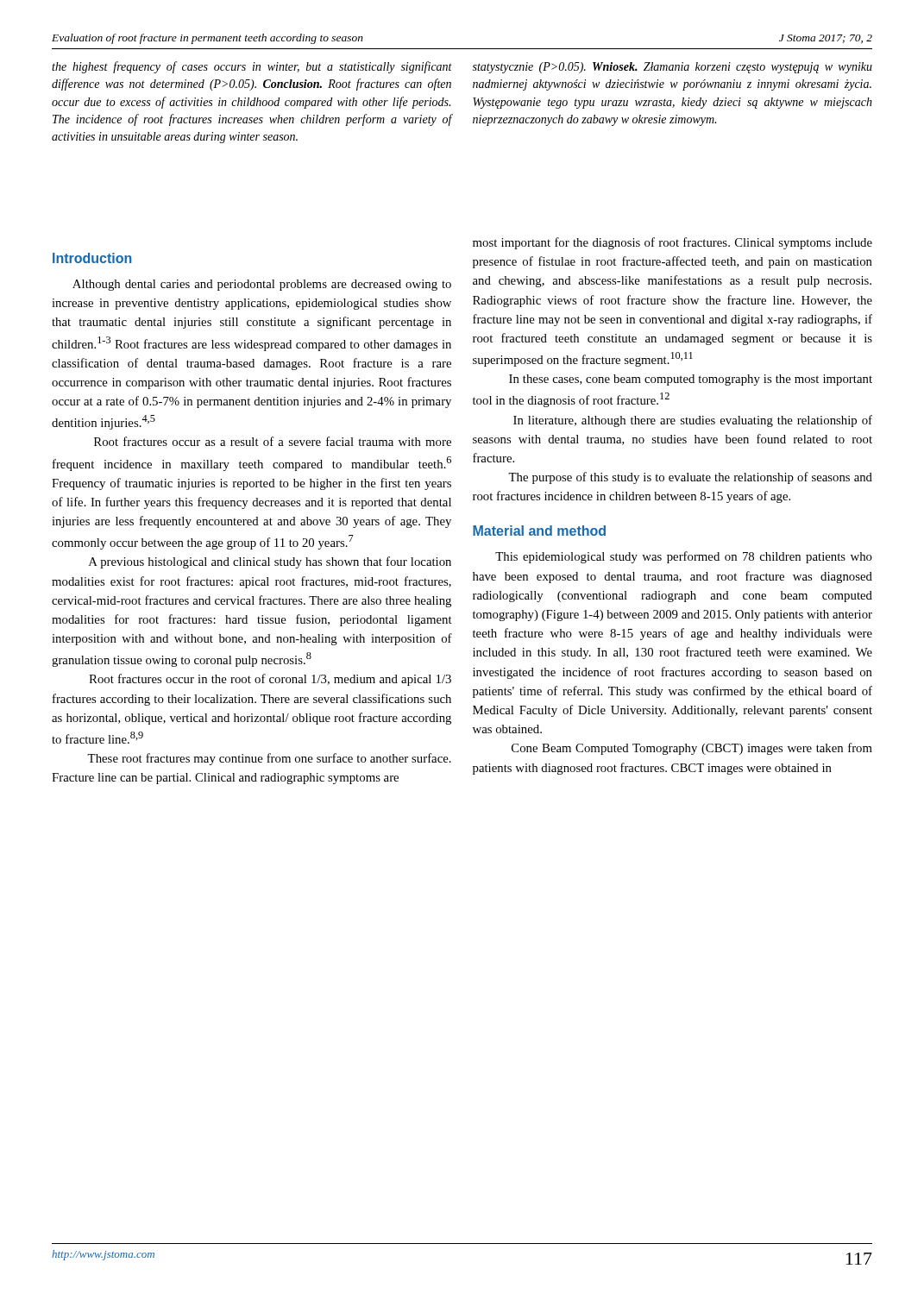Locate the text block with the text "the highest frequency of cases"

tap(252, 102)
